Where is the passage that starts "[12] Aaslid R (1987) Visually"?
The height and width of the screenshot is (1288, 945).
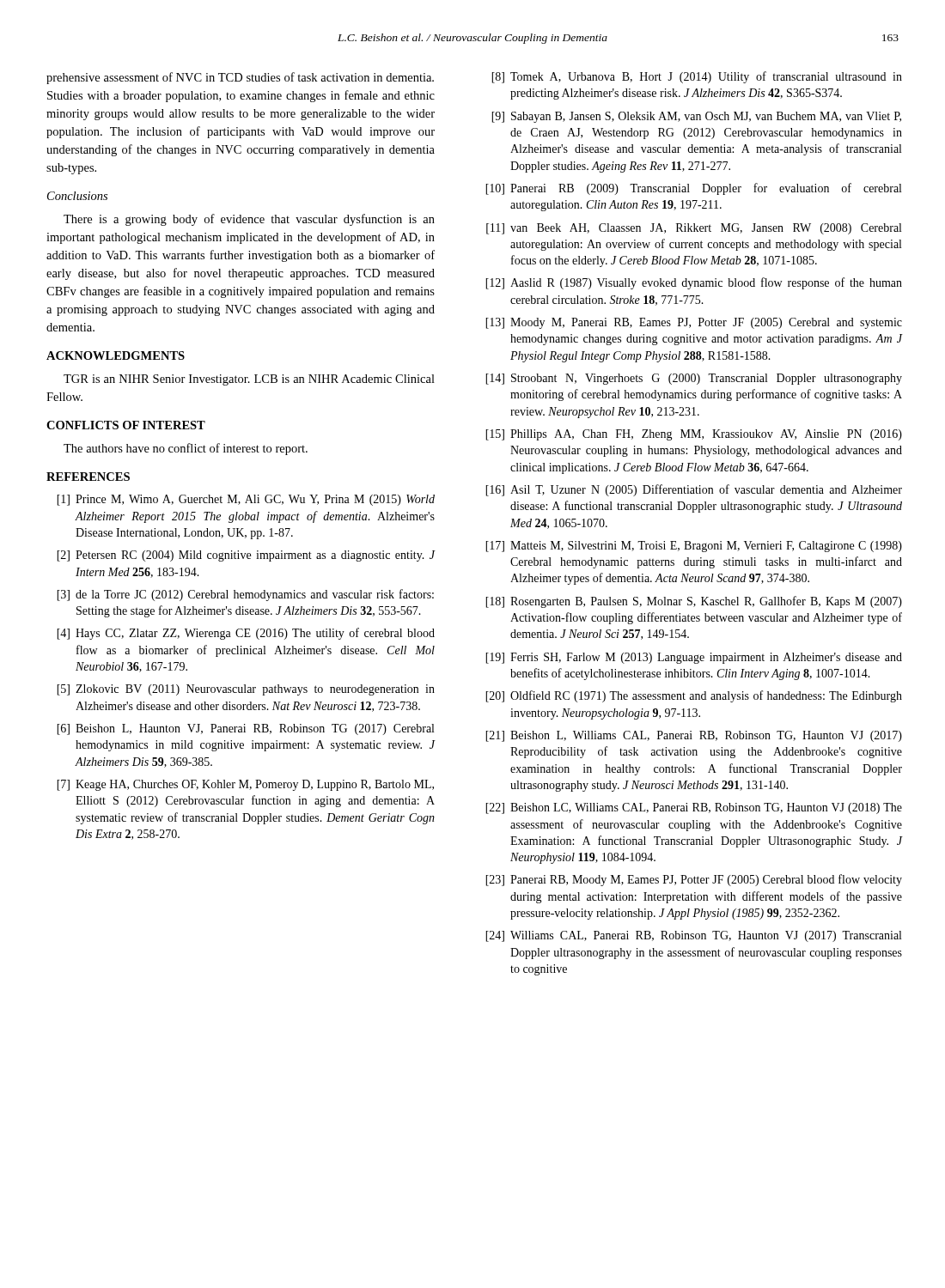(x=692, y=292)
